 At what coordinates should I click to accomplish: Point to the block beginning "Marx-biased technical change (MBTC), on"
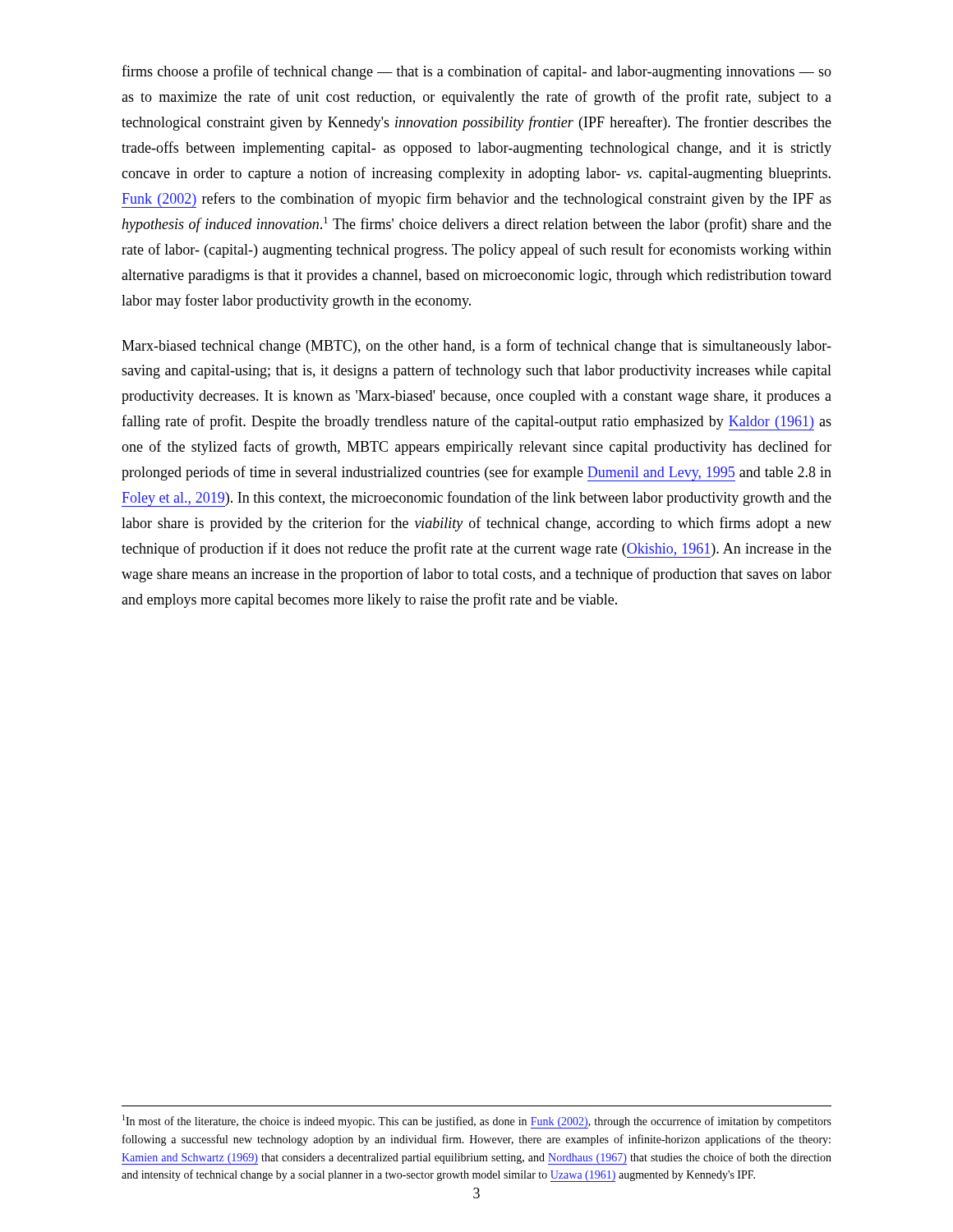click(476, 473)
